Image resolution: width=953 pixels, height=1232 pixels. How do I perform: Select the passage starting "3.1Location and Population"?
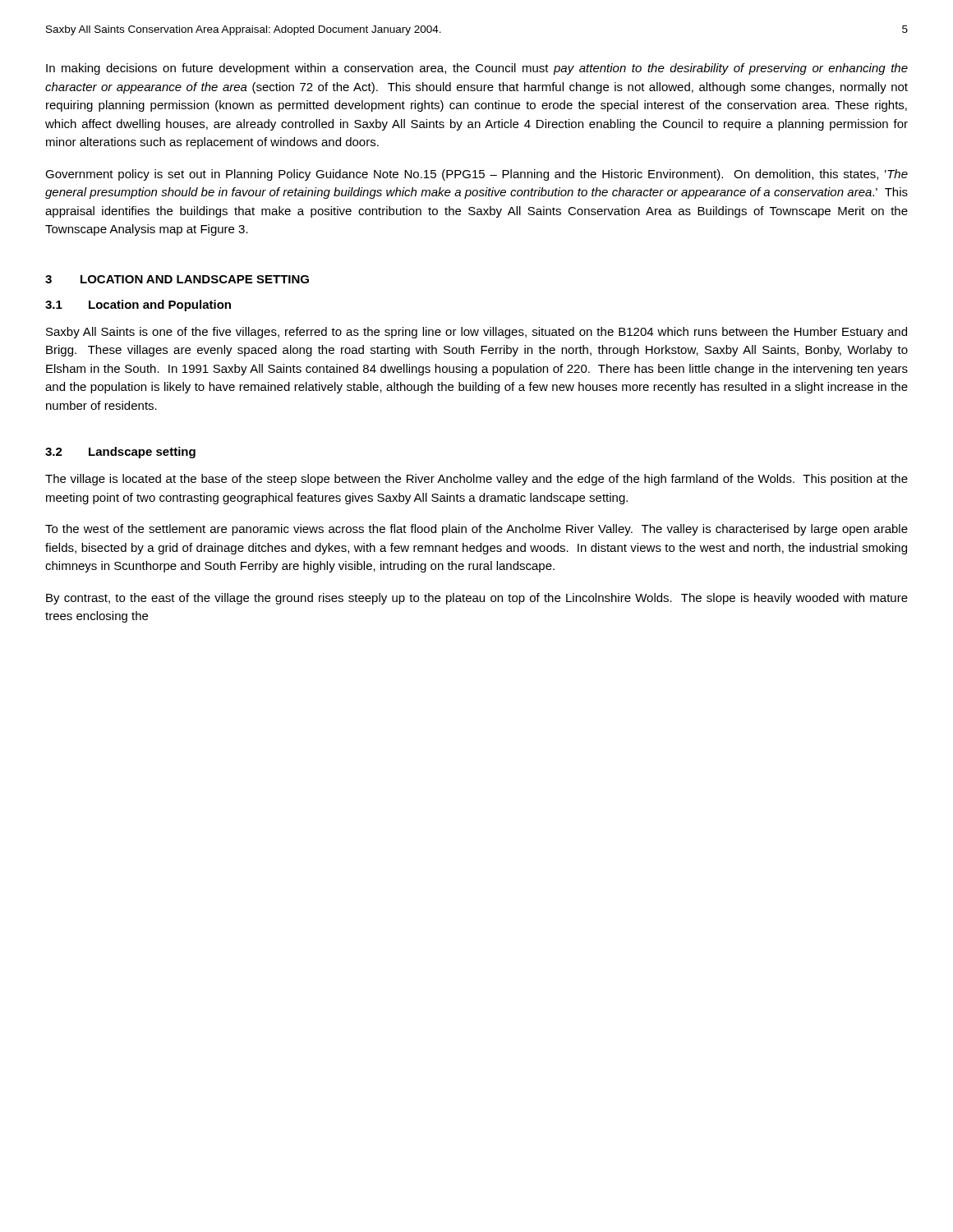(138, 304)
